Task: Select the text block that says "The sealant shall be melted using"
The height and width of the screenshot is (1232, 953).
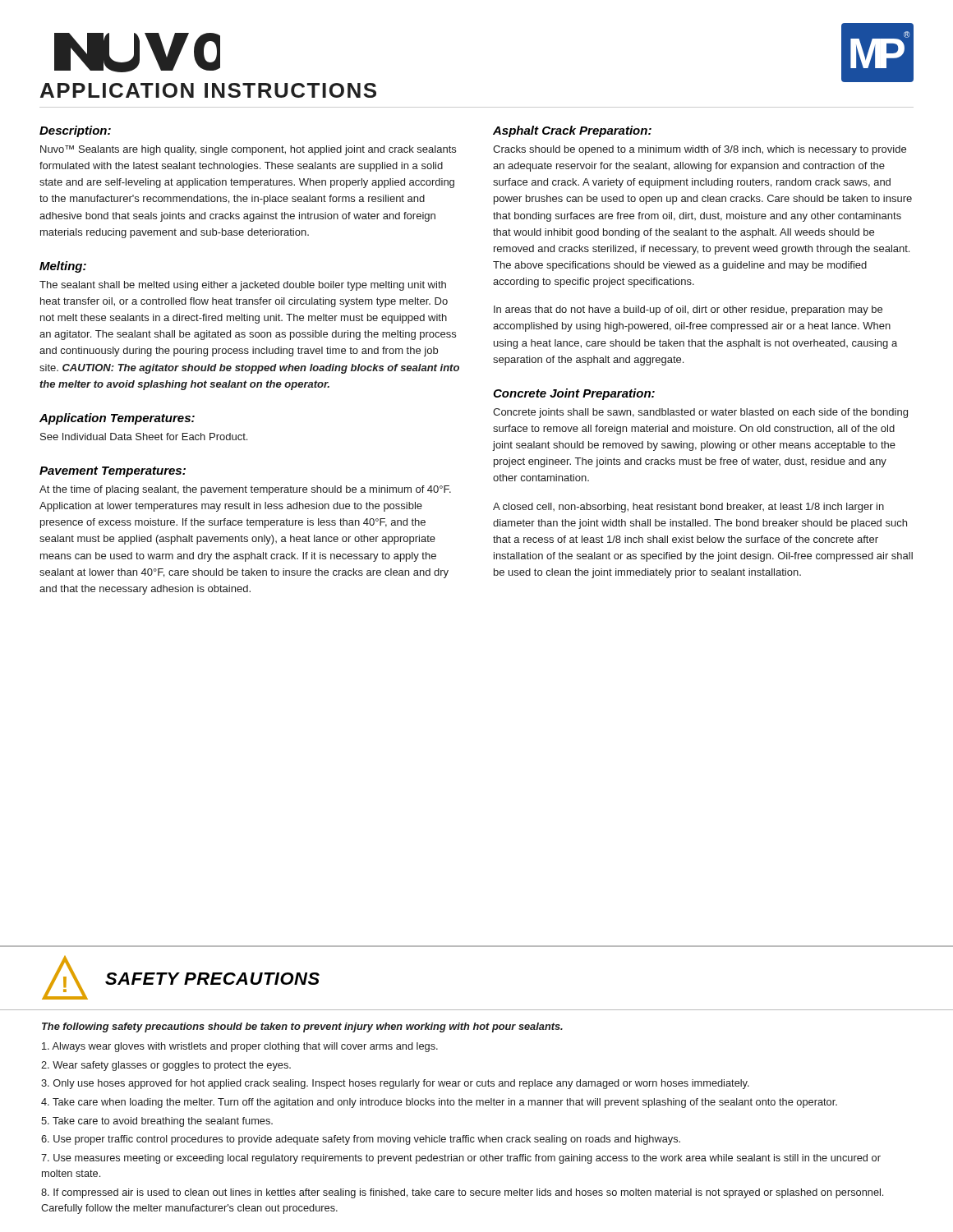Action: (249, 334)
